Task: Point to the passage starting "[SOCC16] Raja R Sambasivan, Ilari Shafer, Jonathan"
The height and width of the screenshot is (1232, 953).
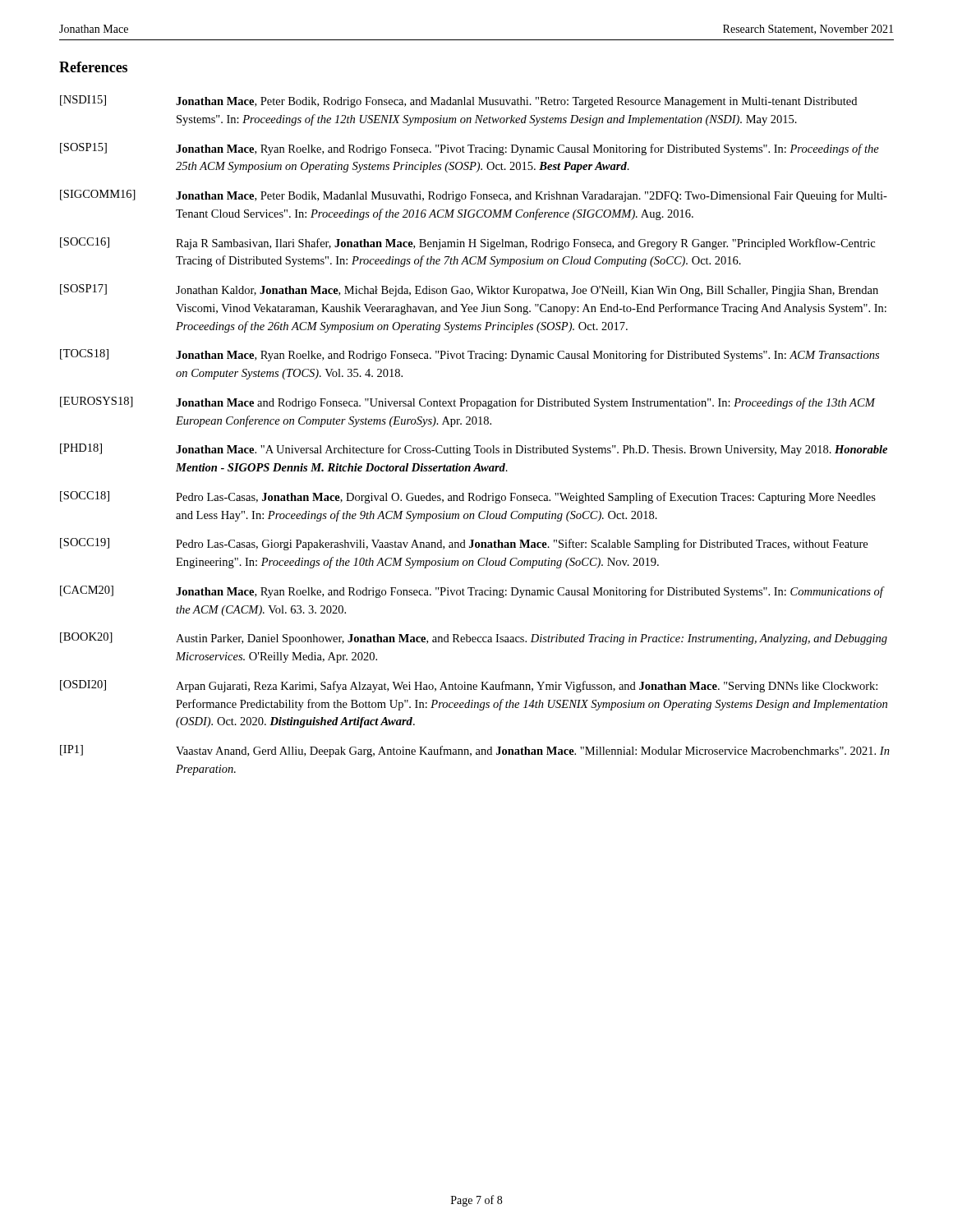Action: [x=476, y=252]
